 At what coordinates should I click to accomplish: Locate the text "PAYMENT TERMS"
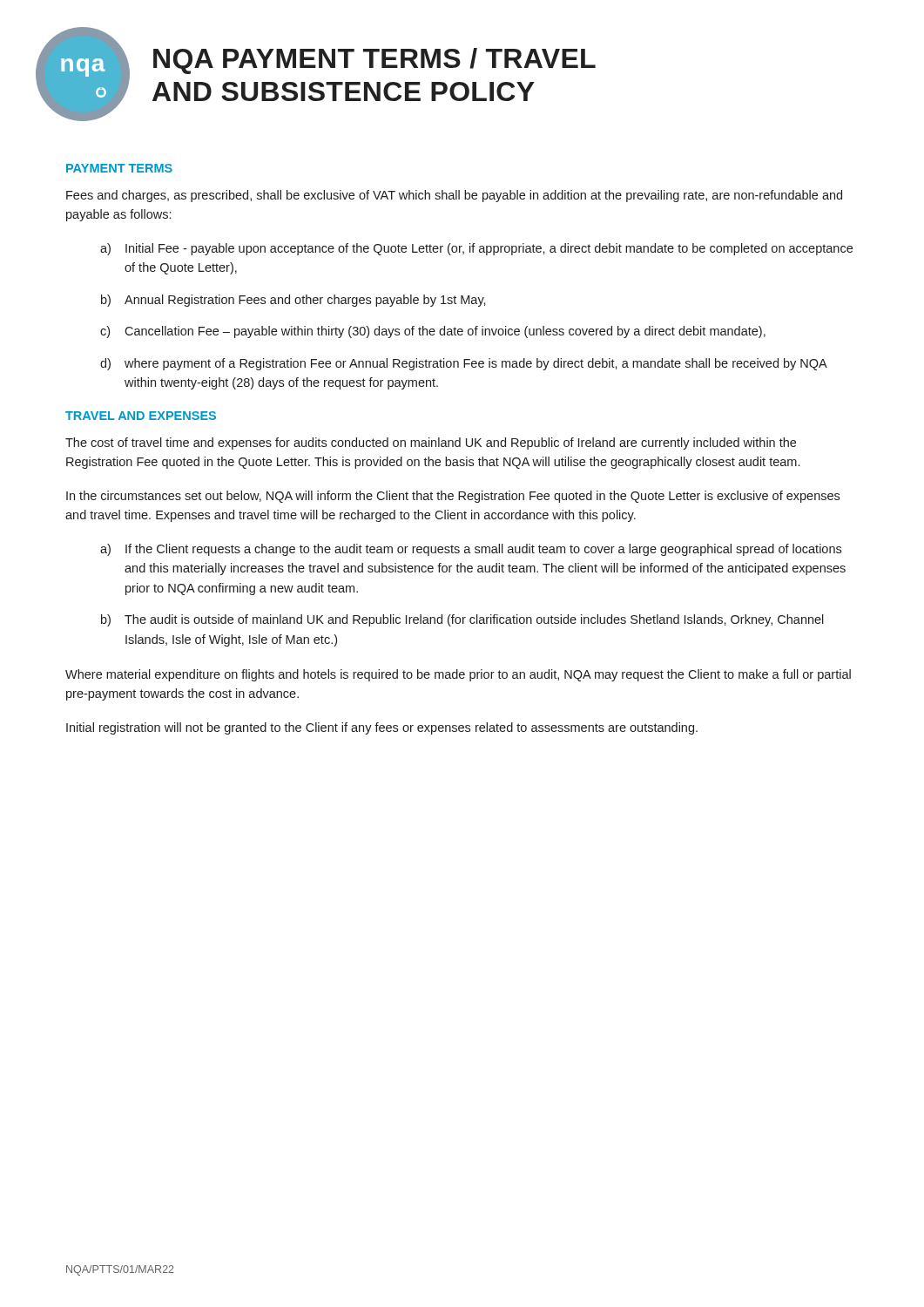pos(119,168)
